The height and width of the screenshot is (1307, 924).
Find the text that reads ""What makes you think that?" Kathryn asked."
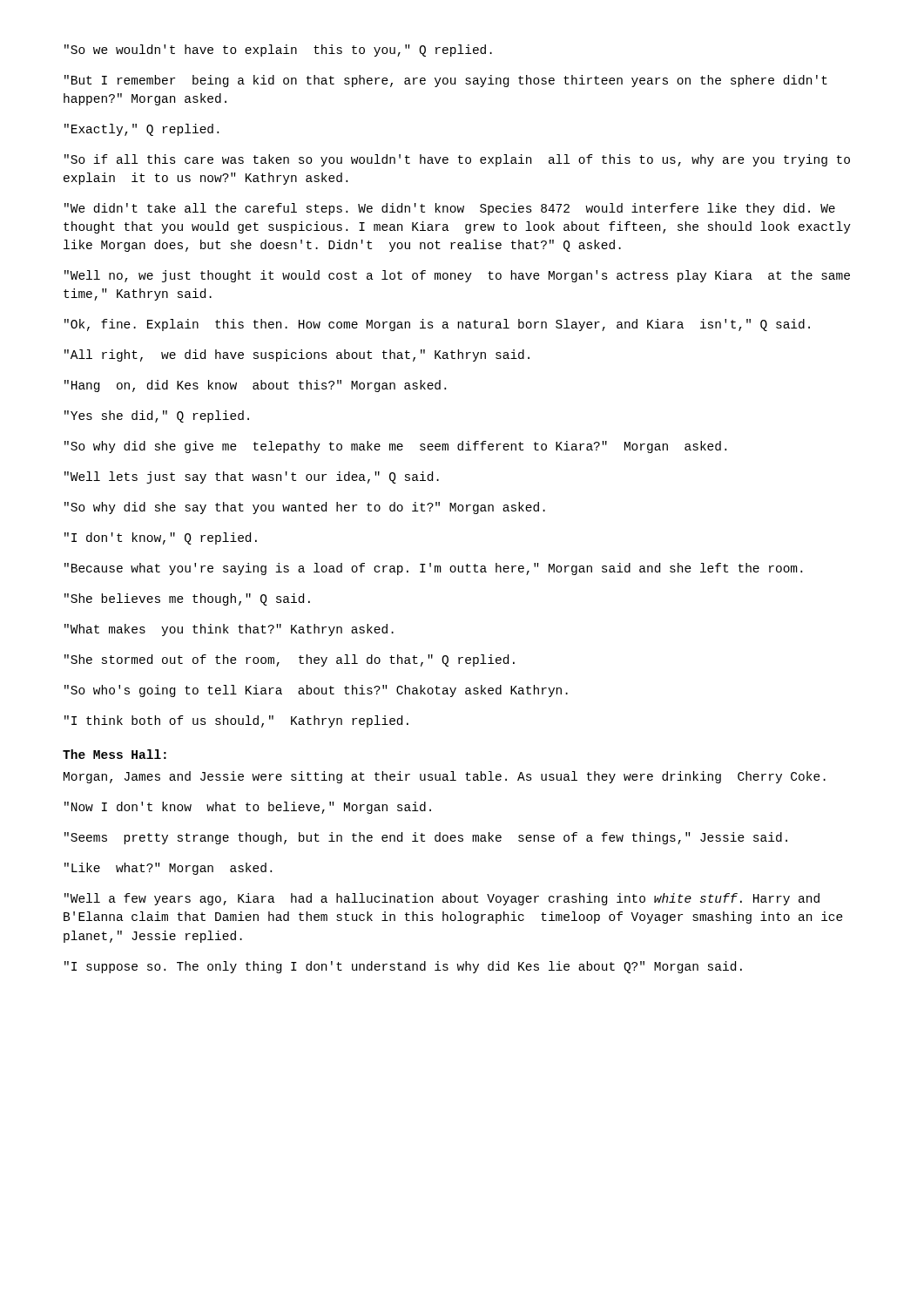click(x=229, y=630)
